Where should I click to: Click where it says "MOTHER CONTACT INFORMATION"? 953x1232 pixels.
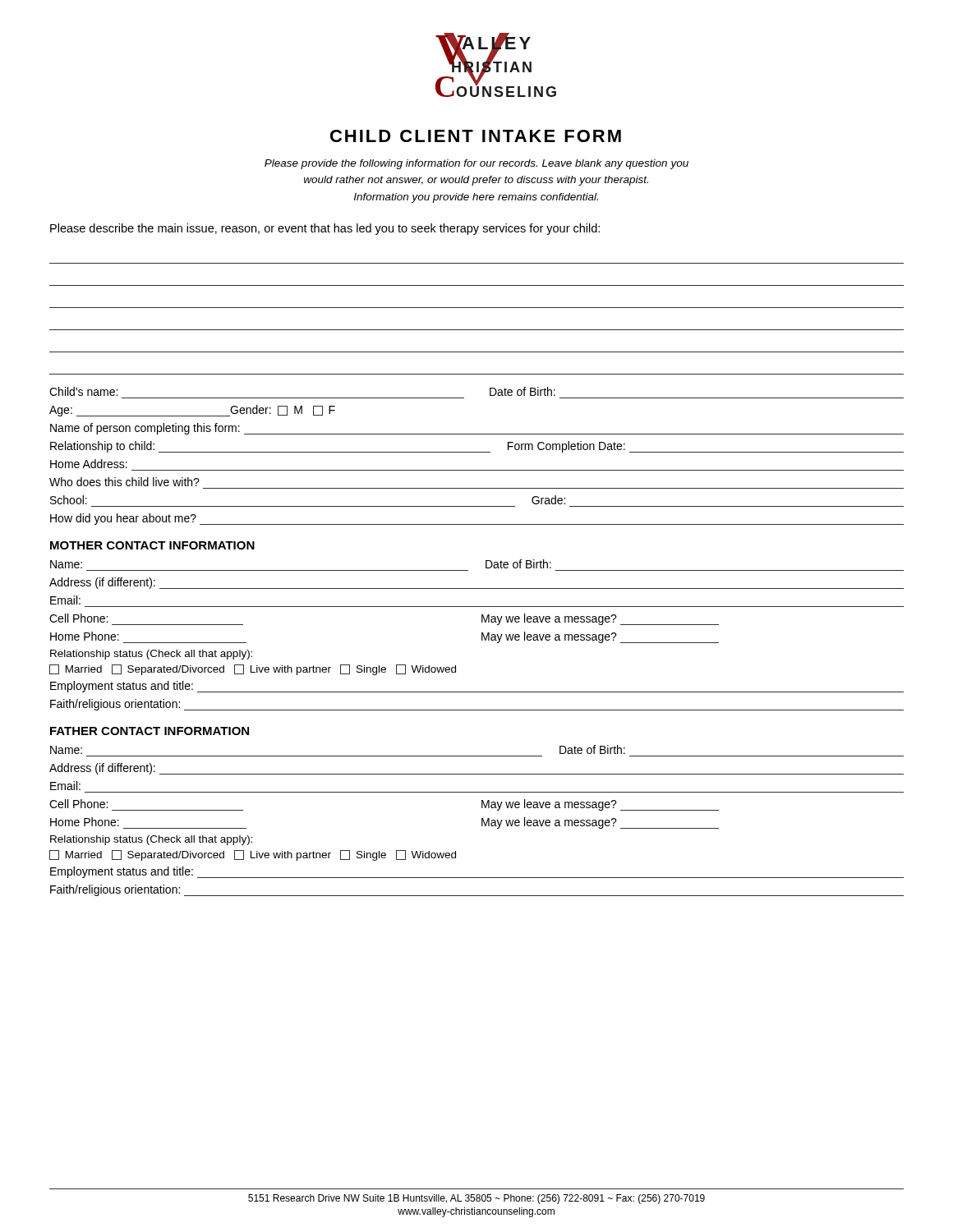[152, 545]
